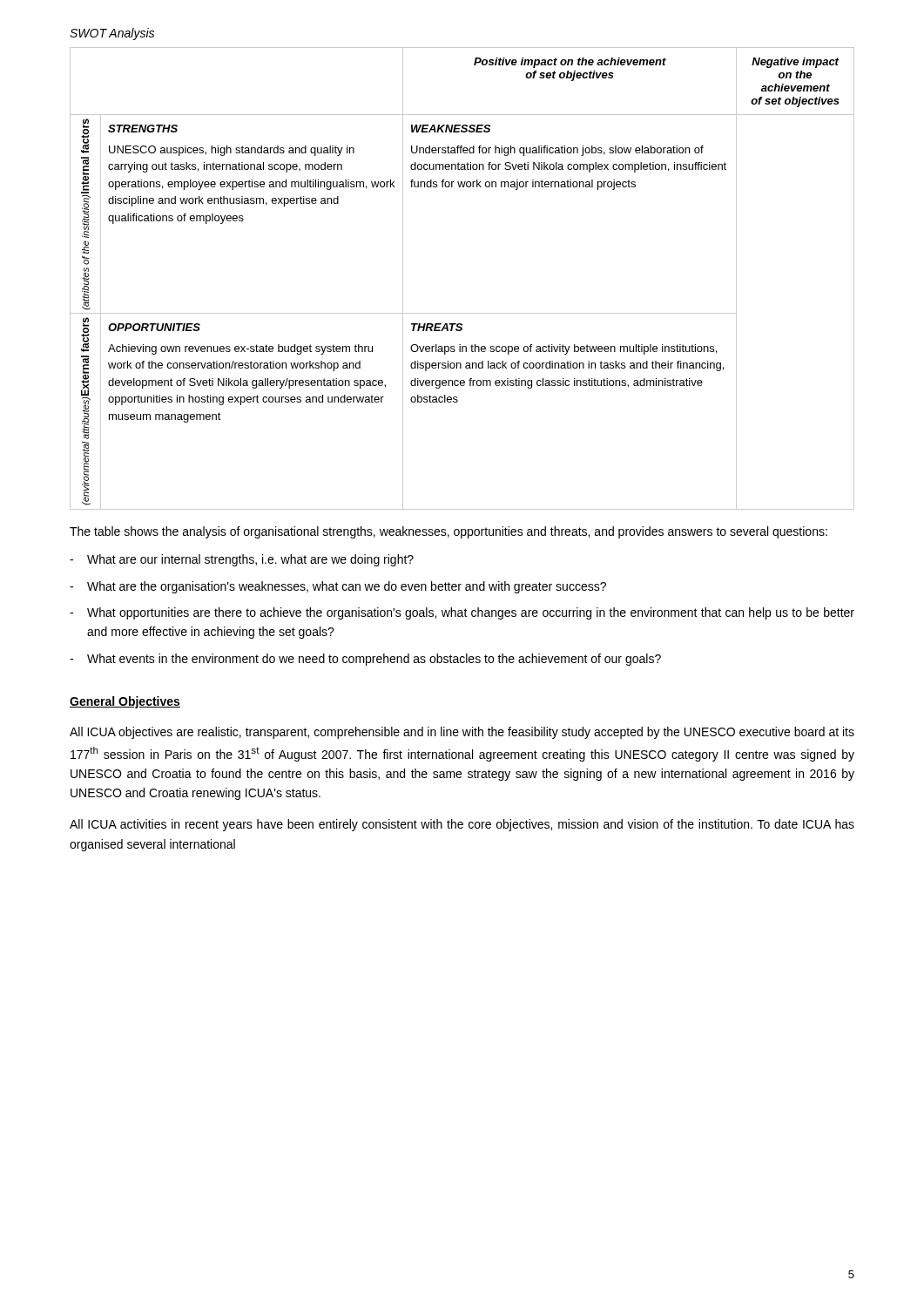Point to the block starting "SWOT Analysis"
This screenshot has height=1307, width=924.
tap(112, 33)
